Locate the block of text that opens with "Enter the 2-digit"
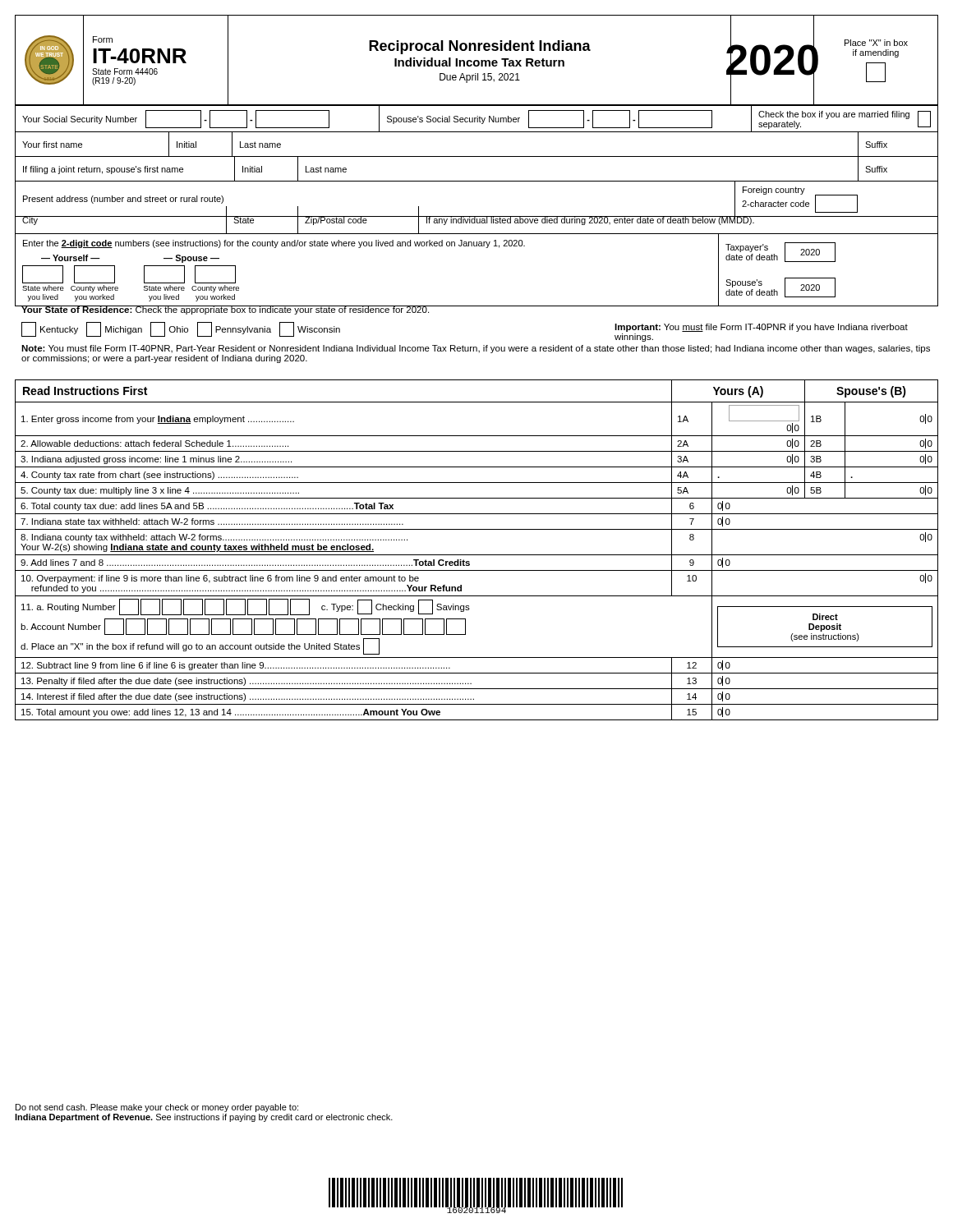 [x=476, y=270]
